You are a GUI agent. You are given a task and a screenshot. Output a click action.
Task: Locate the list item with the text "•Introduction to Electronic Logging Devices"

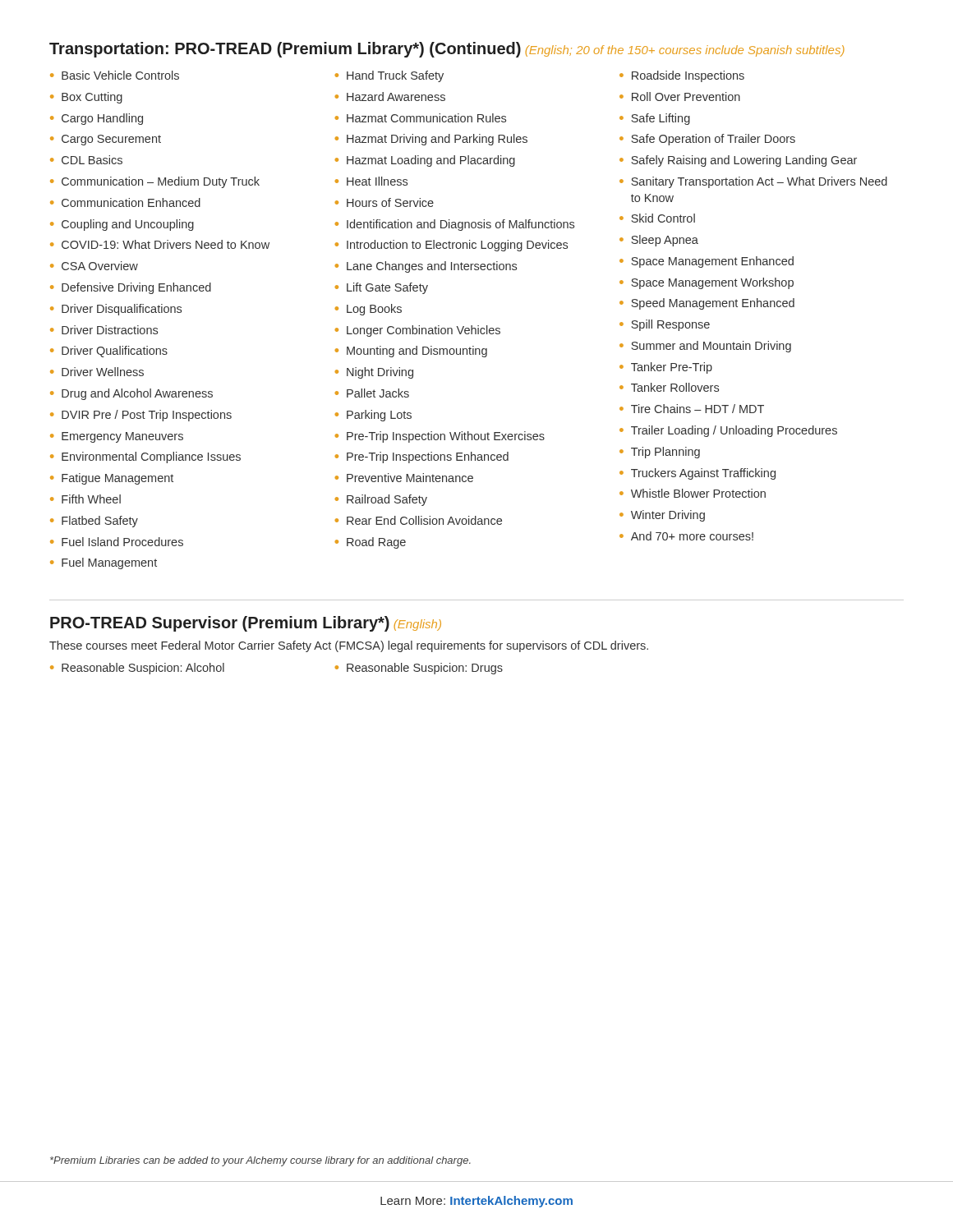451,246
